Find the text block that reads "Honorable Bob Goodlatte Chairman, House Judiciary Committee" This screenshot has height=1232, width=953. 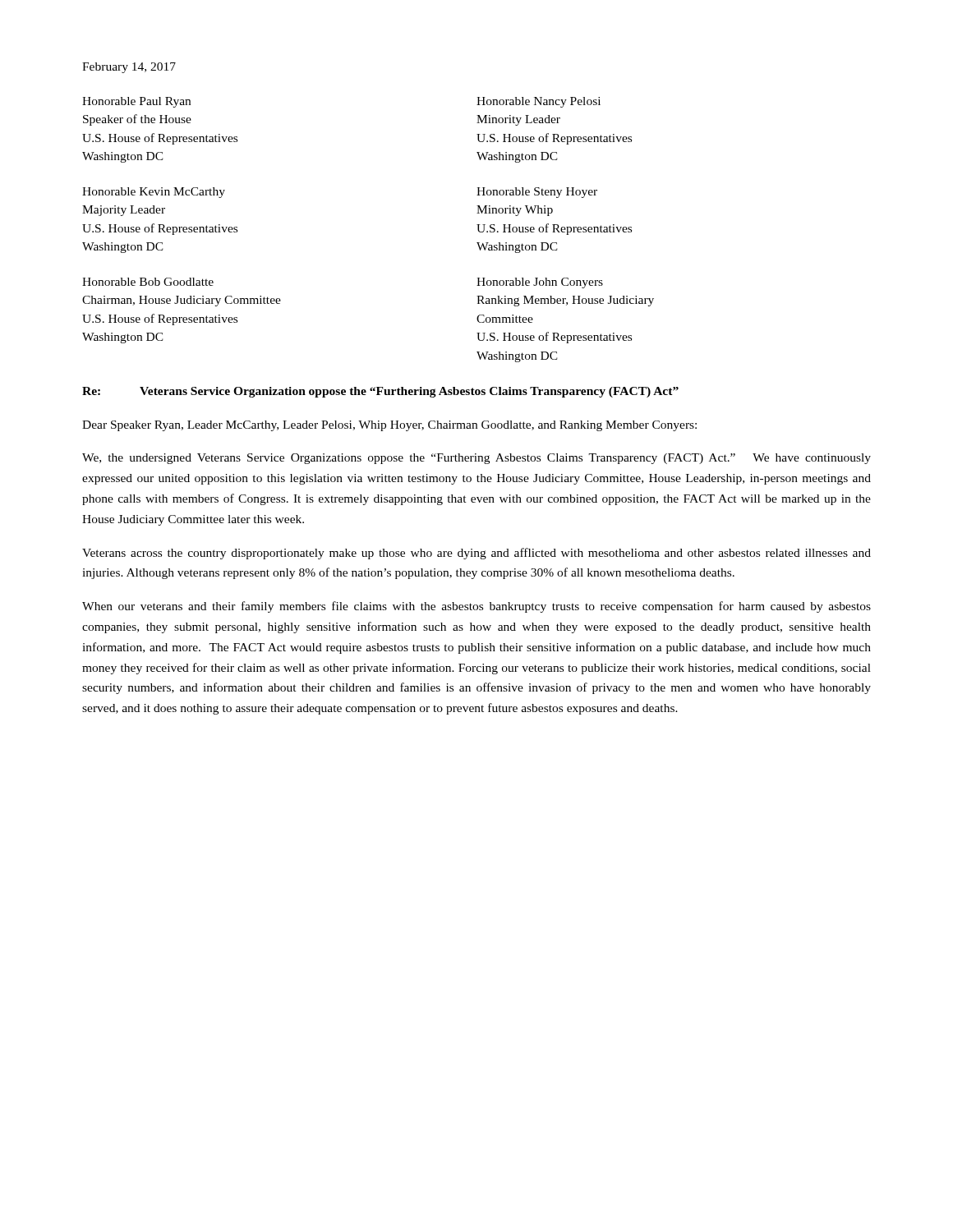(x=182, y=309)
